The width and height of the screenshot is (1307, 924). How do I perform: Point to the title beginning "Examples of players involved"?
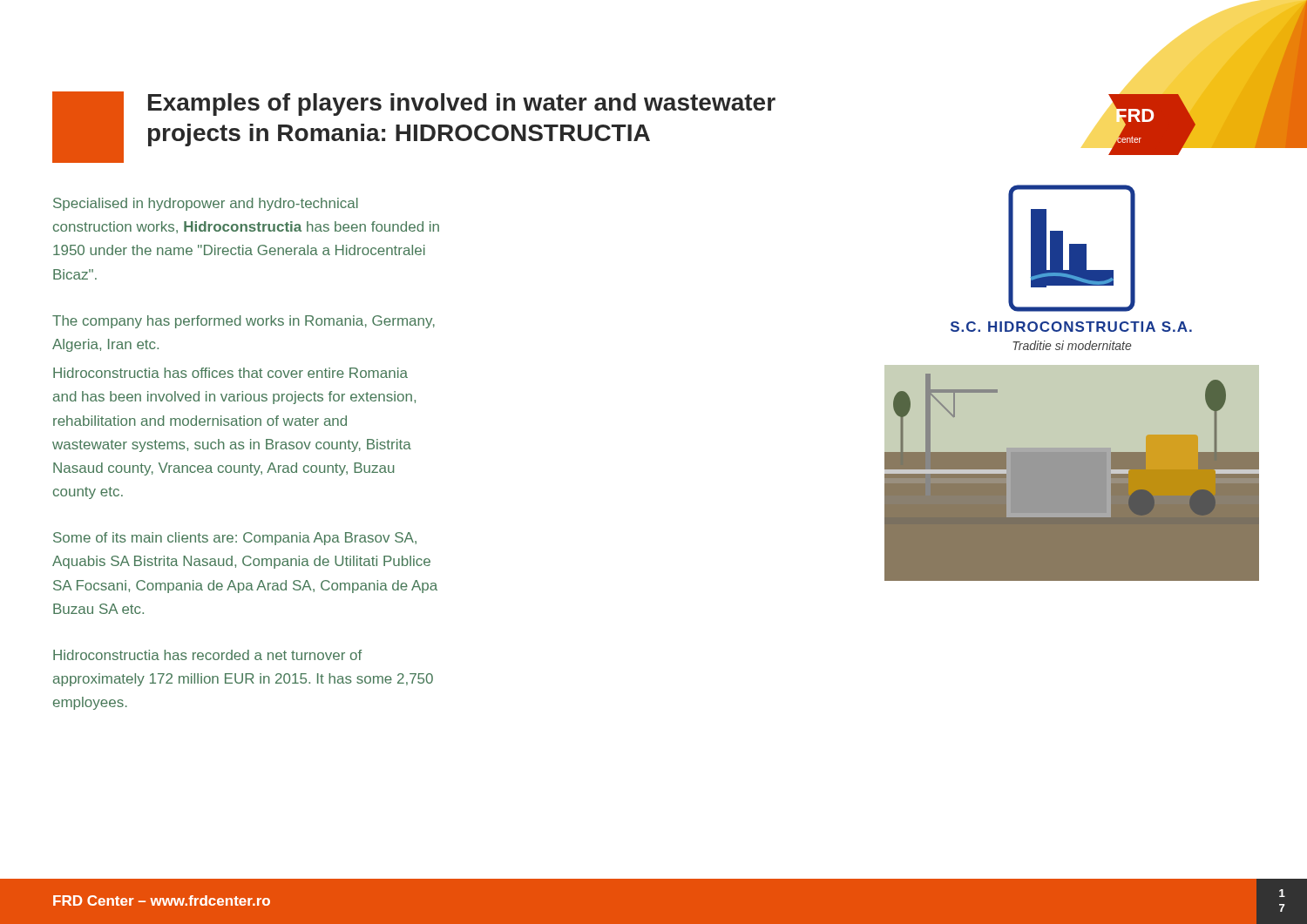[547, 118]
